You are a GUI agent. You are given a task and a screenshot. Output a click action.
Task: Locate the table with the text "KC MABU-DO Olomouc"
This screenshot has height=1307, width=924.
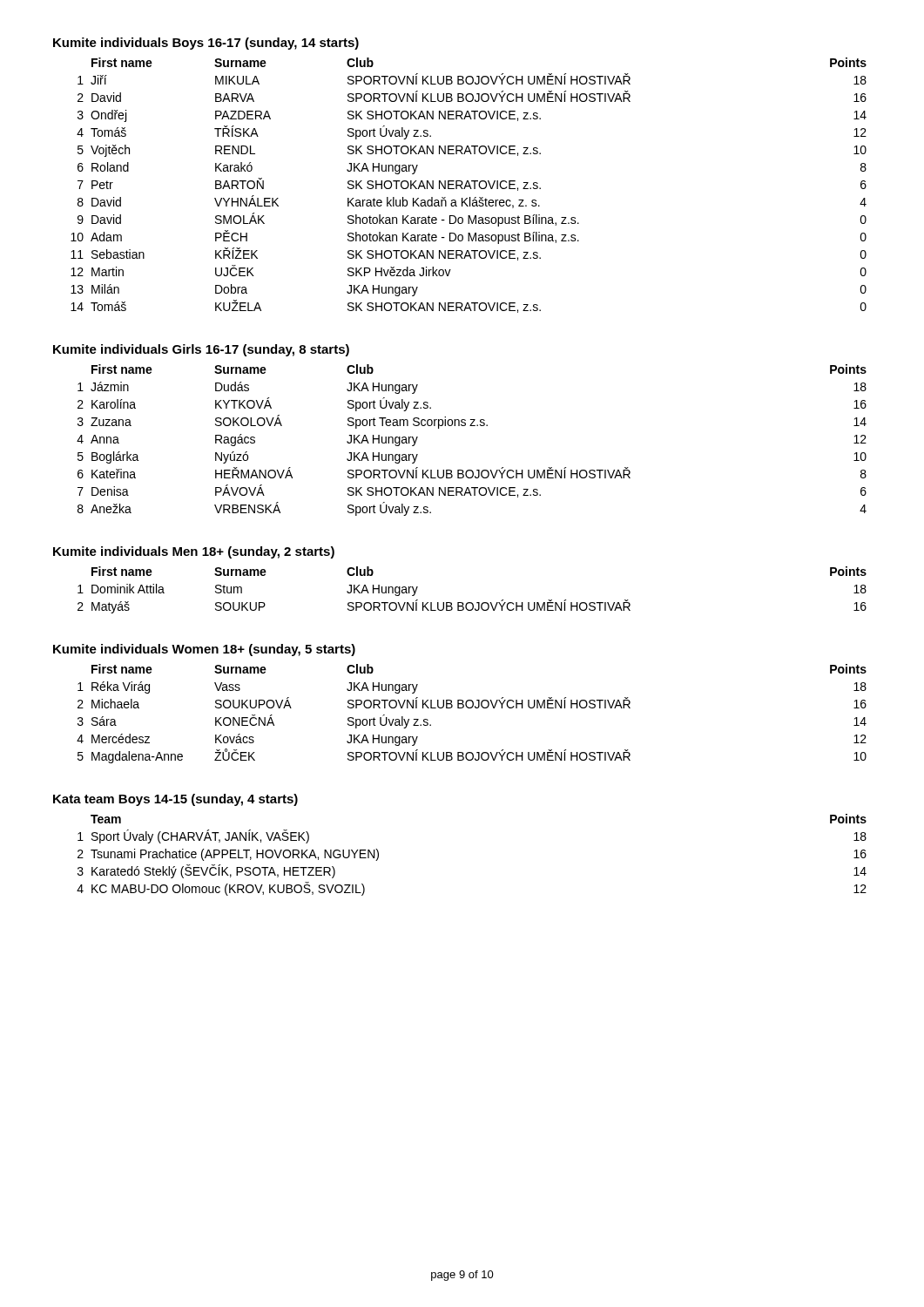coord(462,854)
